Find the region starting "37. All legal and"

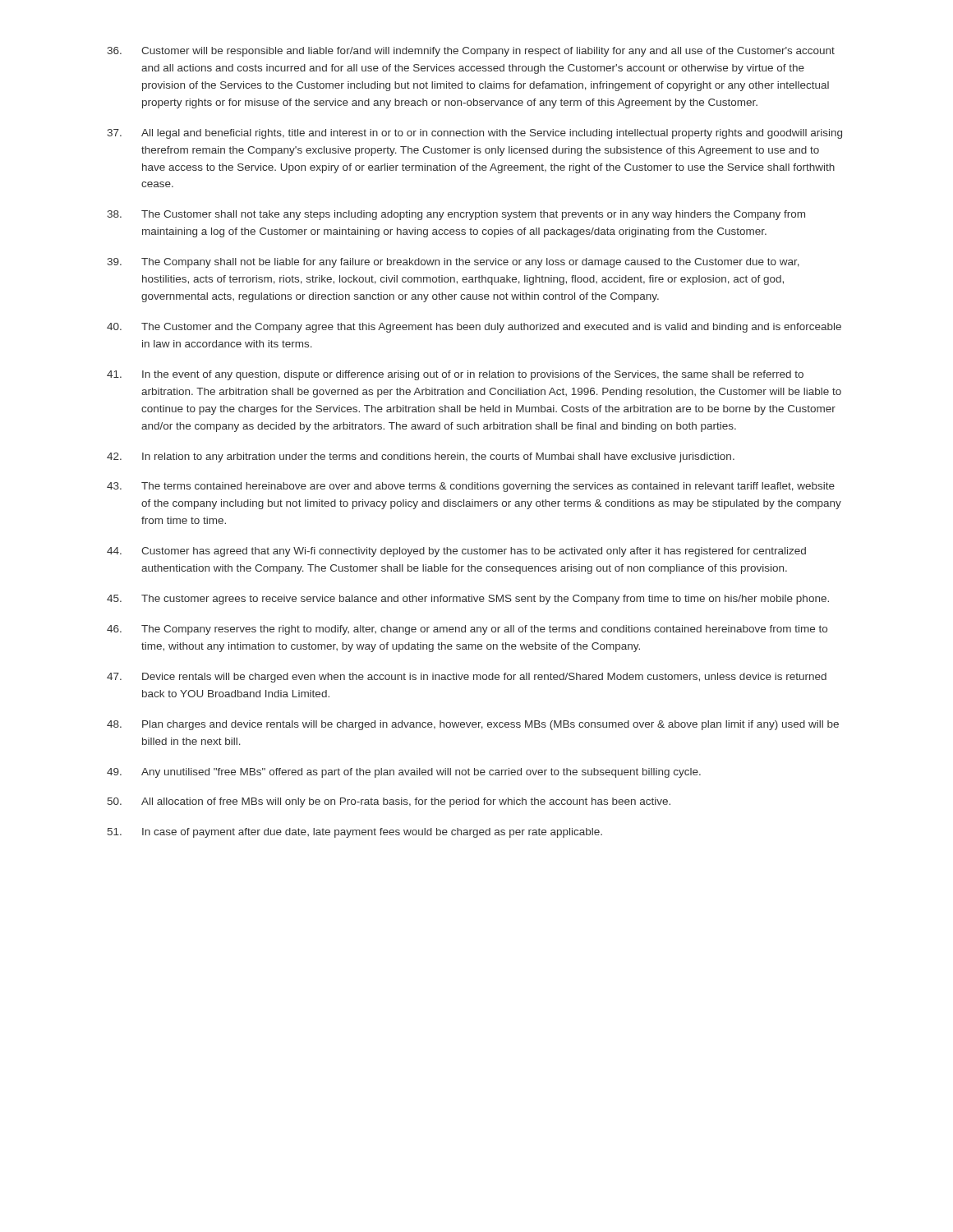[x=476, y=159]
